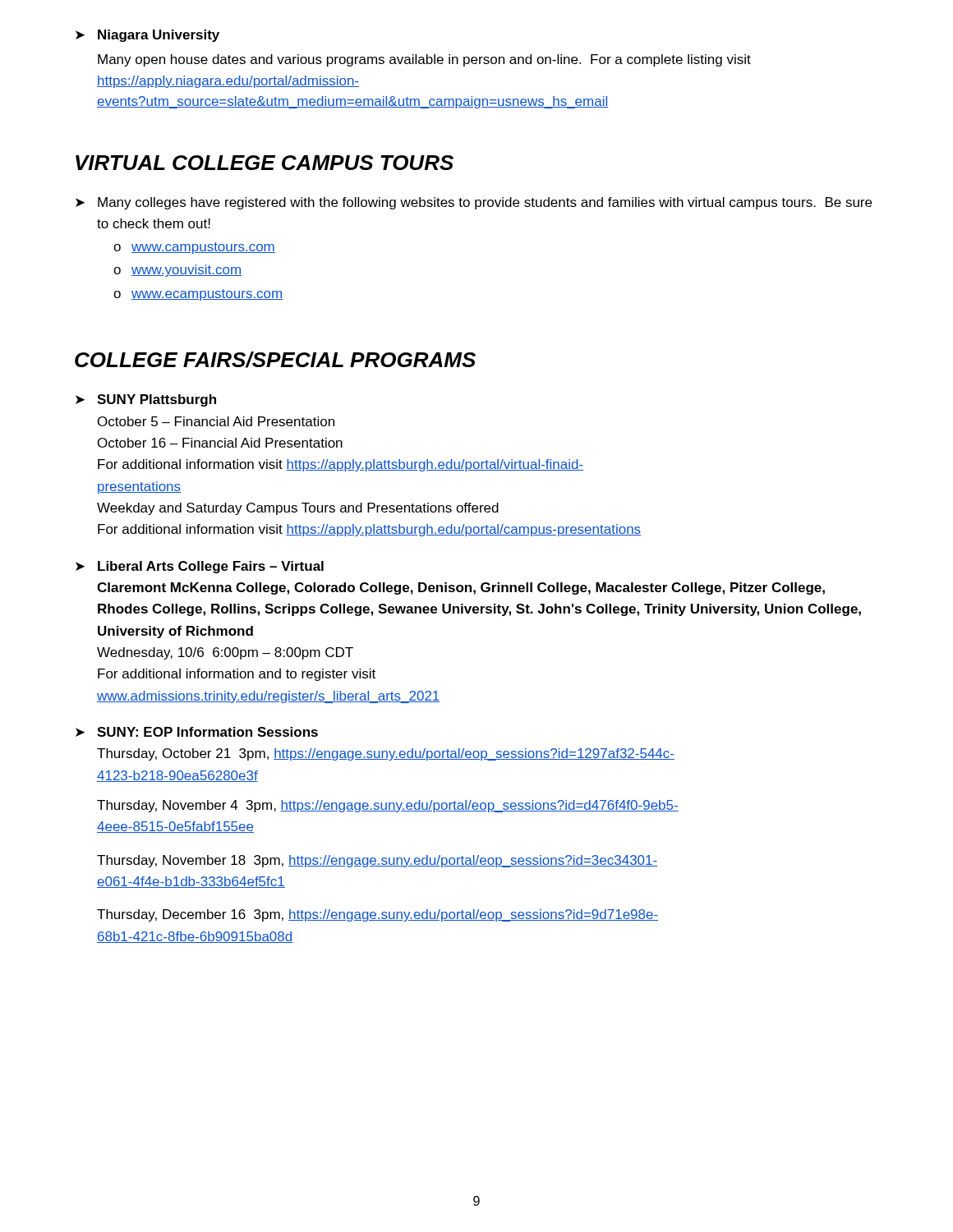Point to the block beginning "Thursday, November 4"

click(388, 816)
